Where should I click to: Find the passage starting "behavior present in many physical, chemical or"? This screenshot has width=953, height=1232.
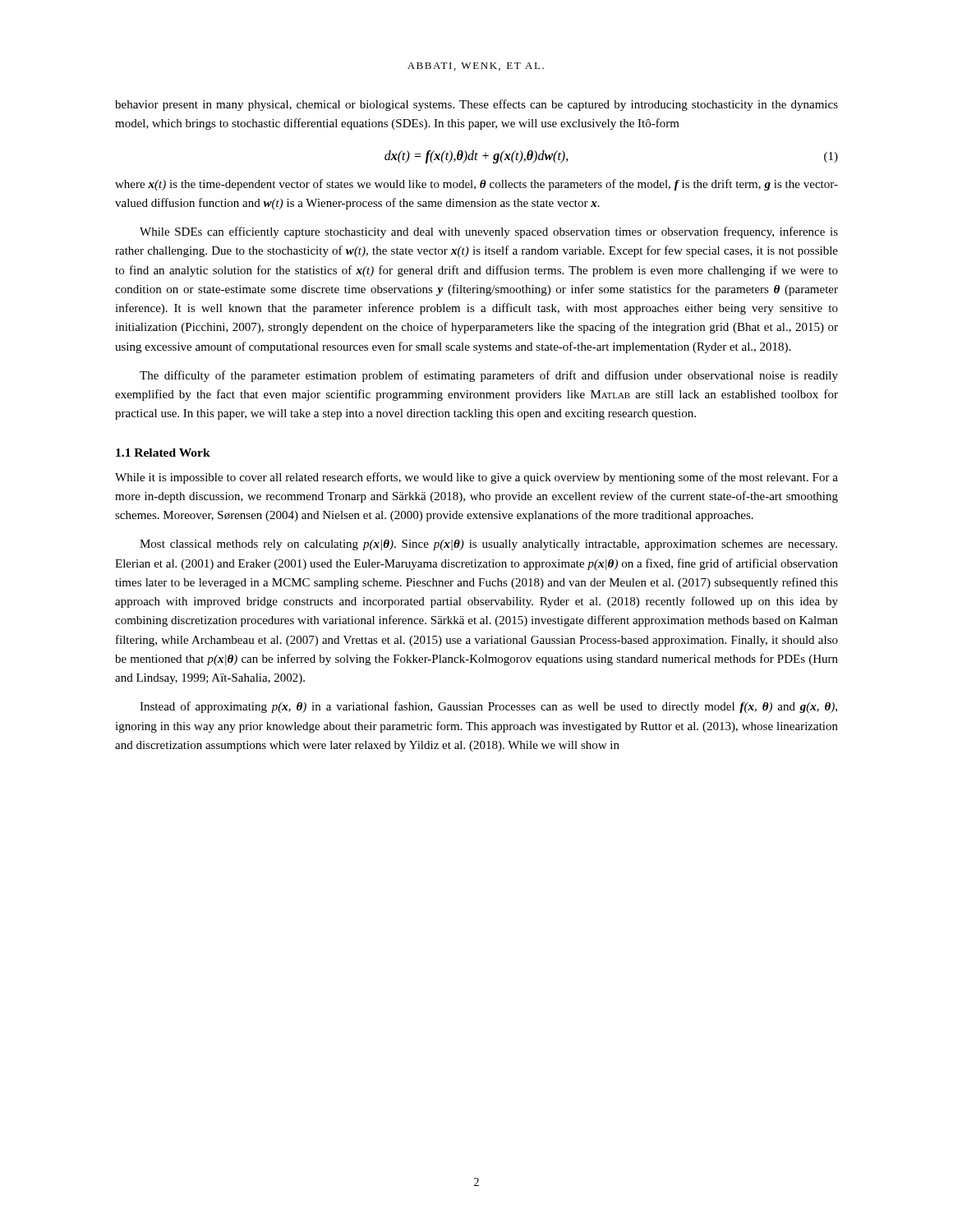click(476, 114)
